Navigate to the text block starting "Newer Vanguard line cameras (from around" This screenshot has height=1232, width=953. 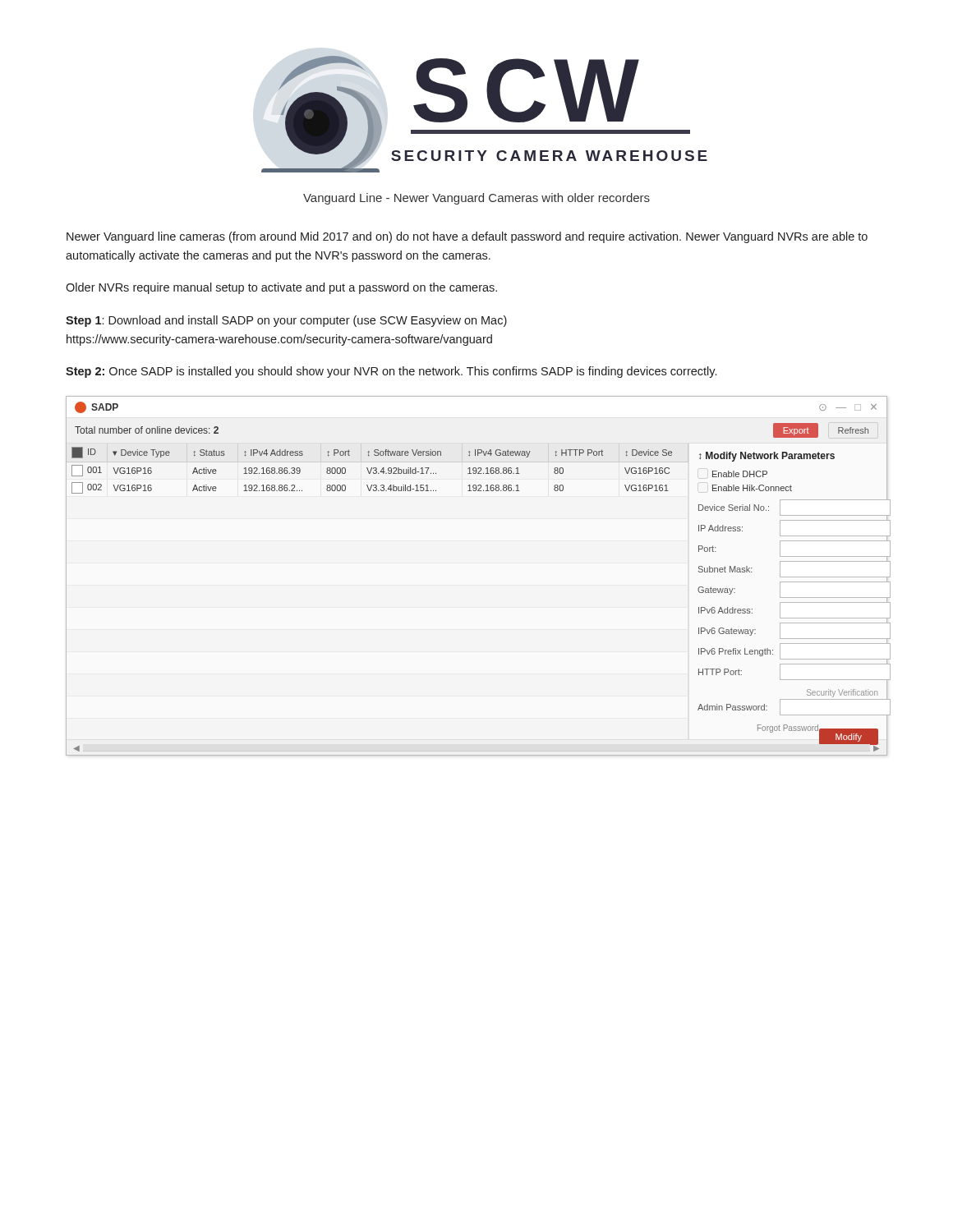[467, 246]
